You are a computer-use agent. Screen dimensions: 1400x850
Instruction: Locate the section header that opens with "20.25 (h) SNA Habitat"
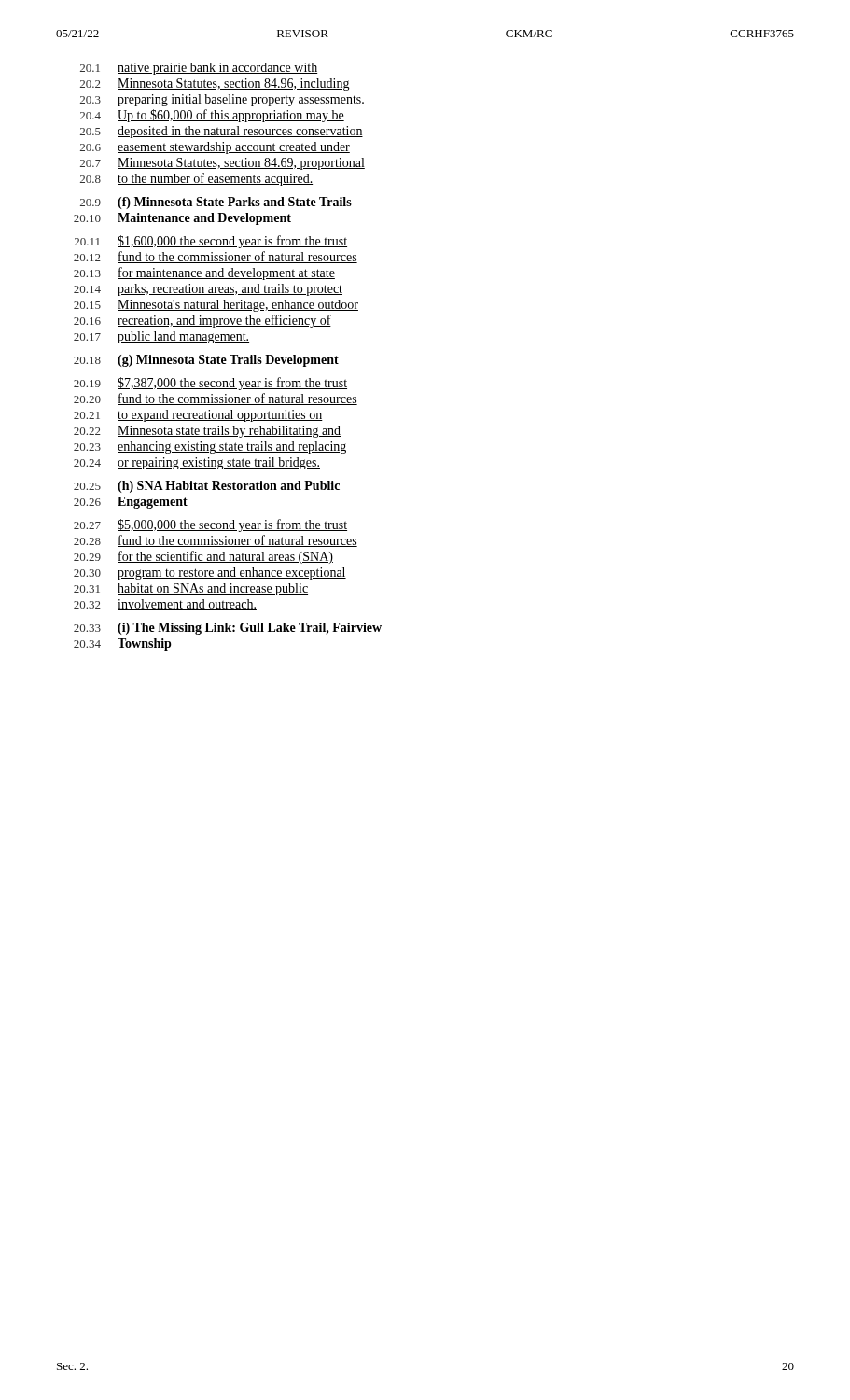click(x=207, y=487)
